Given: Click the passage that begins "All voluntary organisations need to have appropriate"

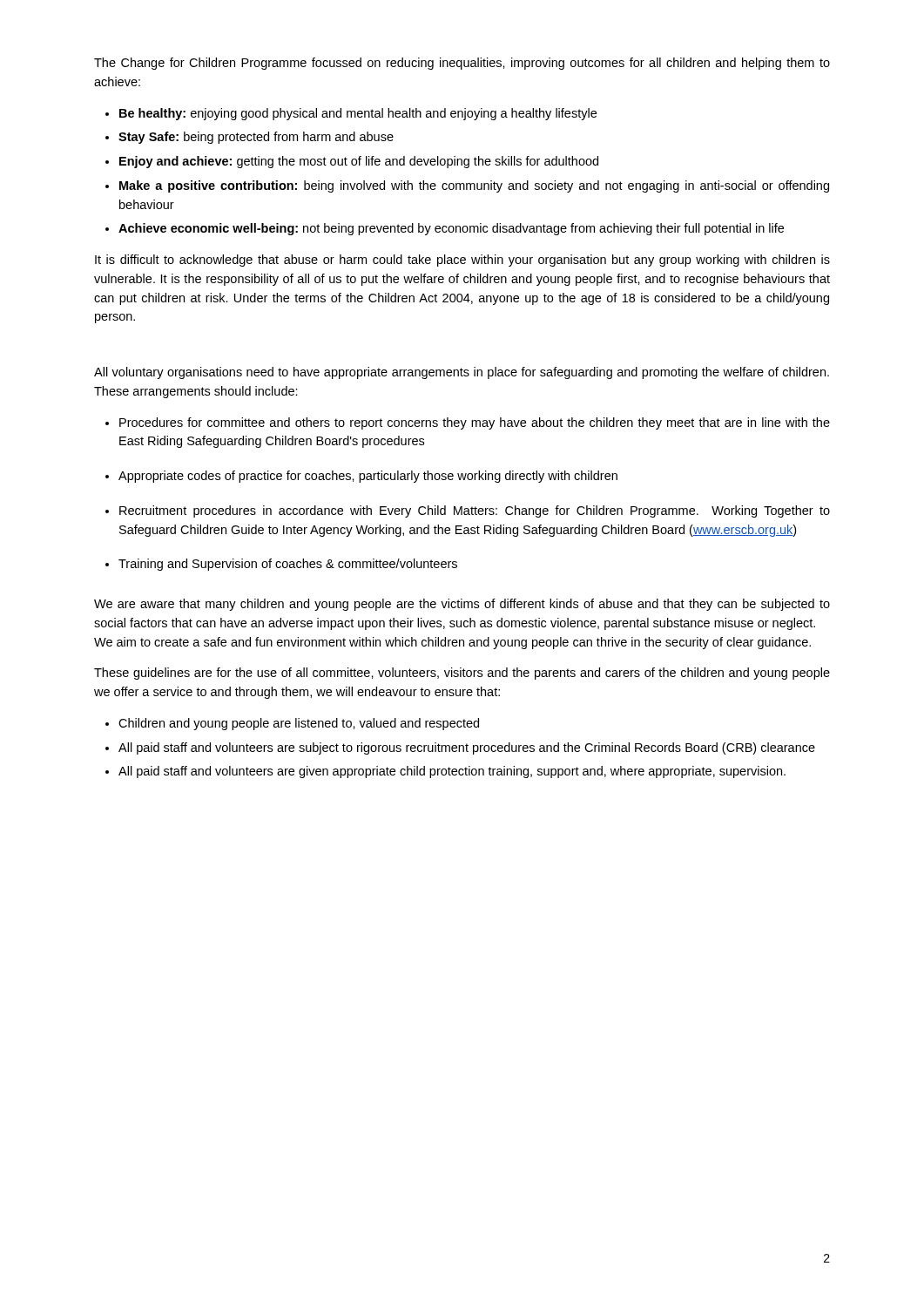Looking at the screenshot, I should 462,382.
